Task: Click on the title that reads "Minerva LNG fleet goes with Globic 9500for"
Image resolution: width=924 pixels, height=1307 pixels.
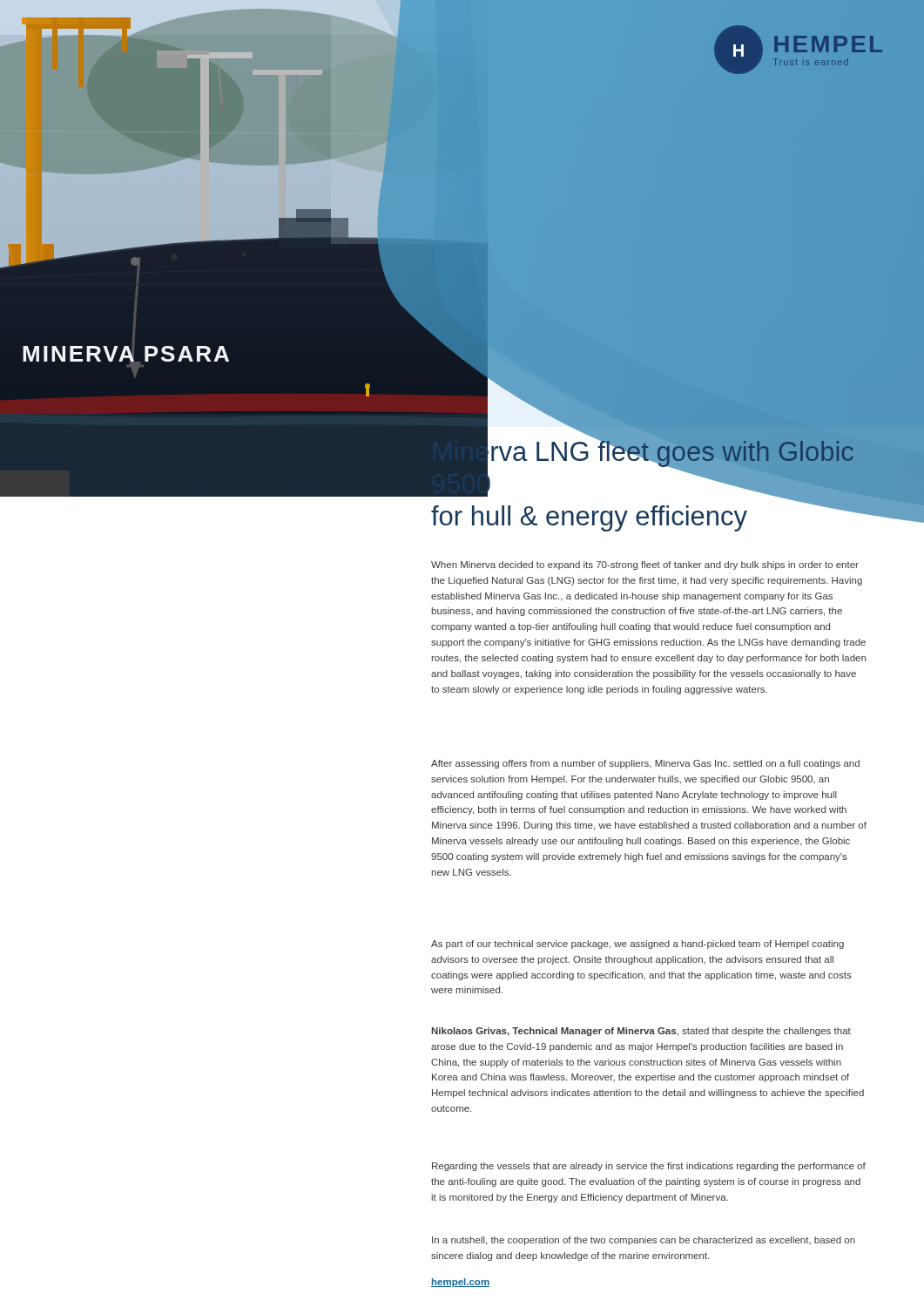Action: (x=649, y=484)
